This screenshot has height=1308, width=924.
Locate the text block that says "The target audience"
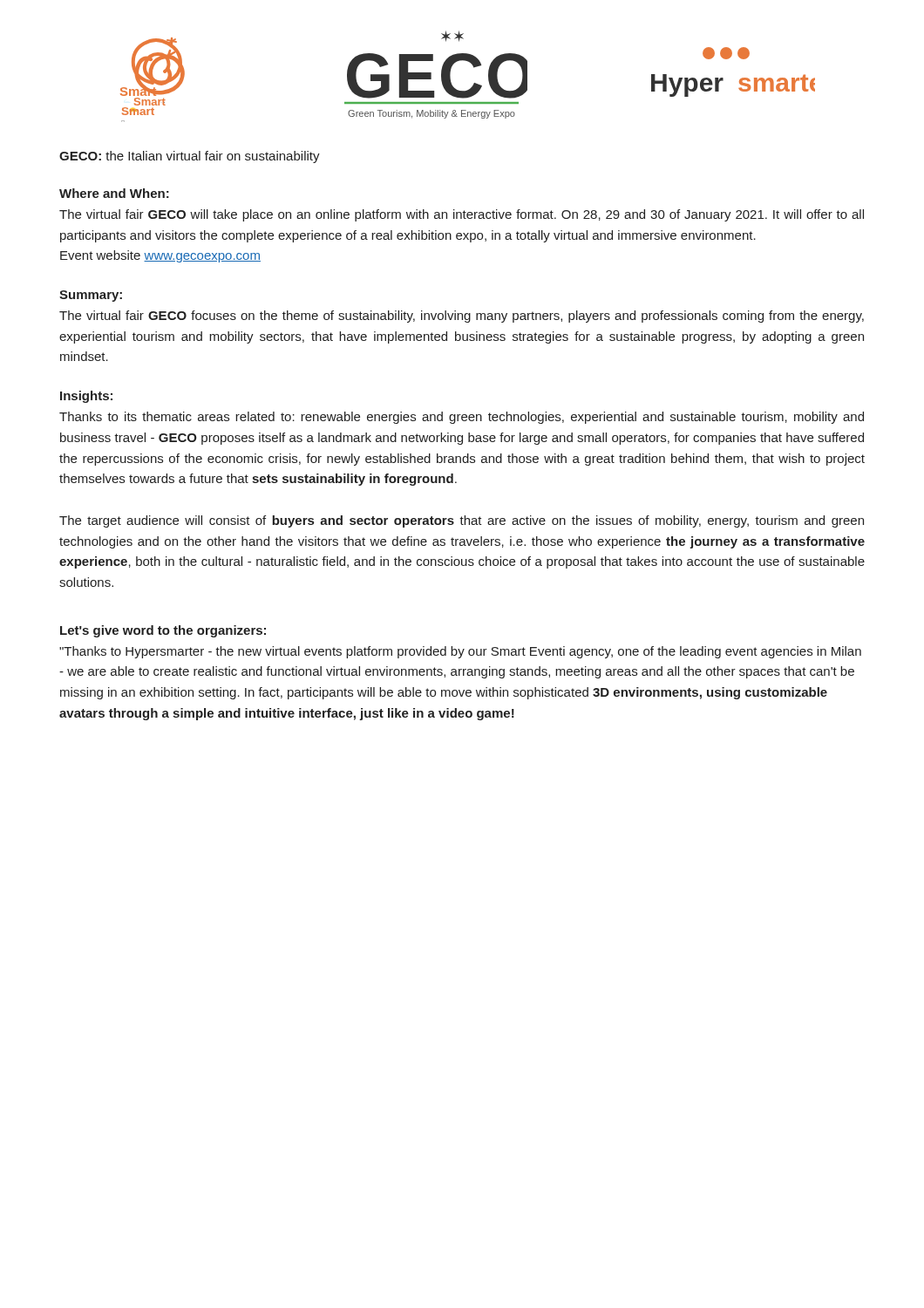tap(462, 551)
